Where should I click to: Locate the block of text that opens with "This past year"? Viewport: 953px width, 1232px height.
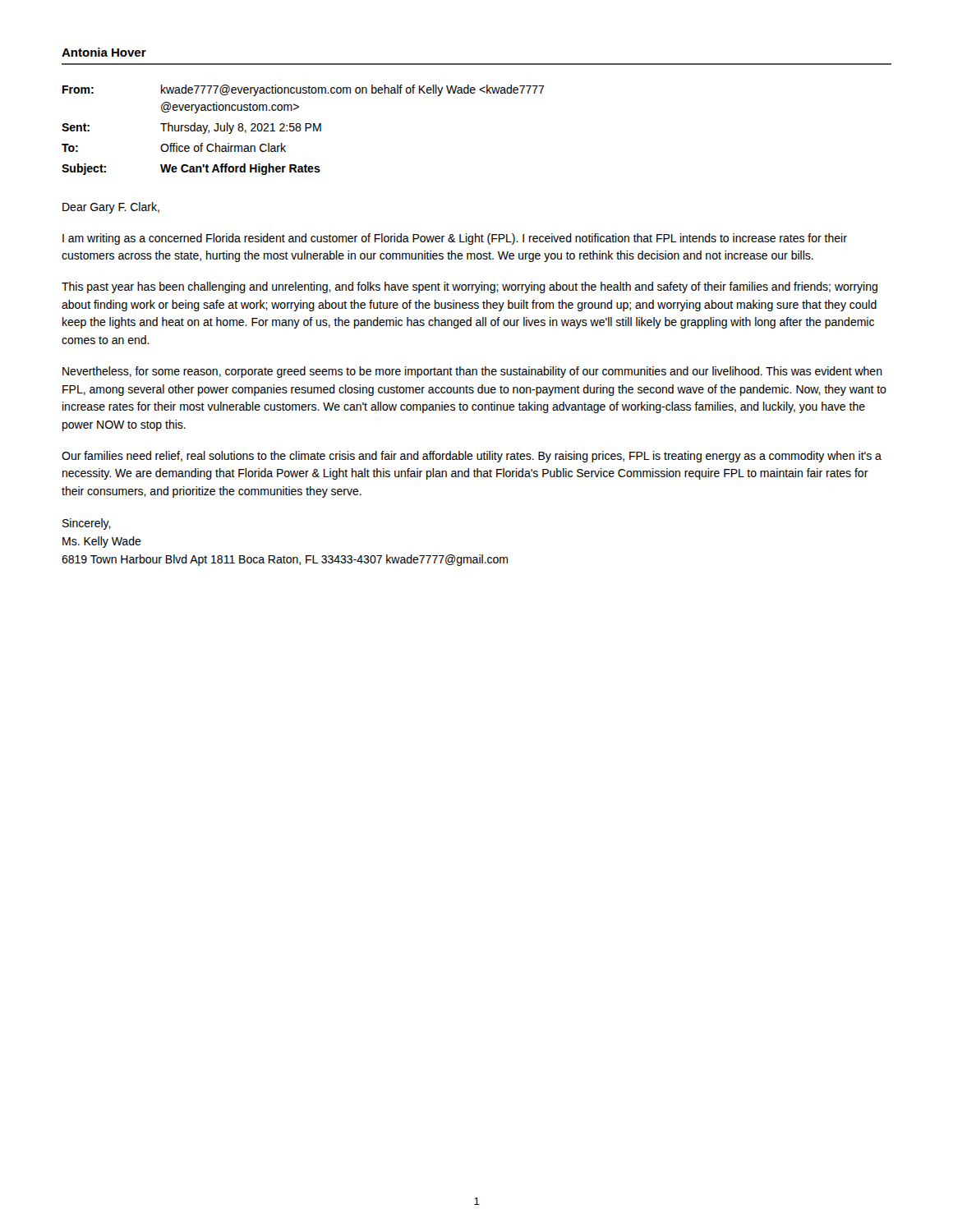click(470, 313)
